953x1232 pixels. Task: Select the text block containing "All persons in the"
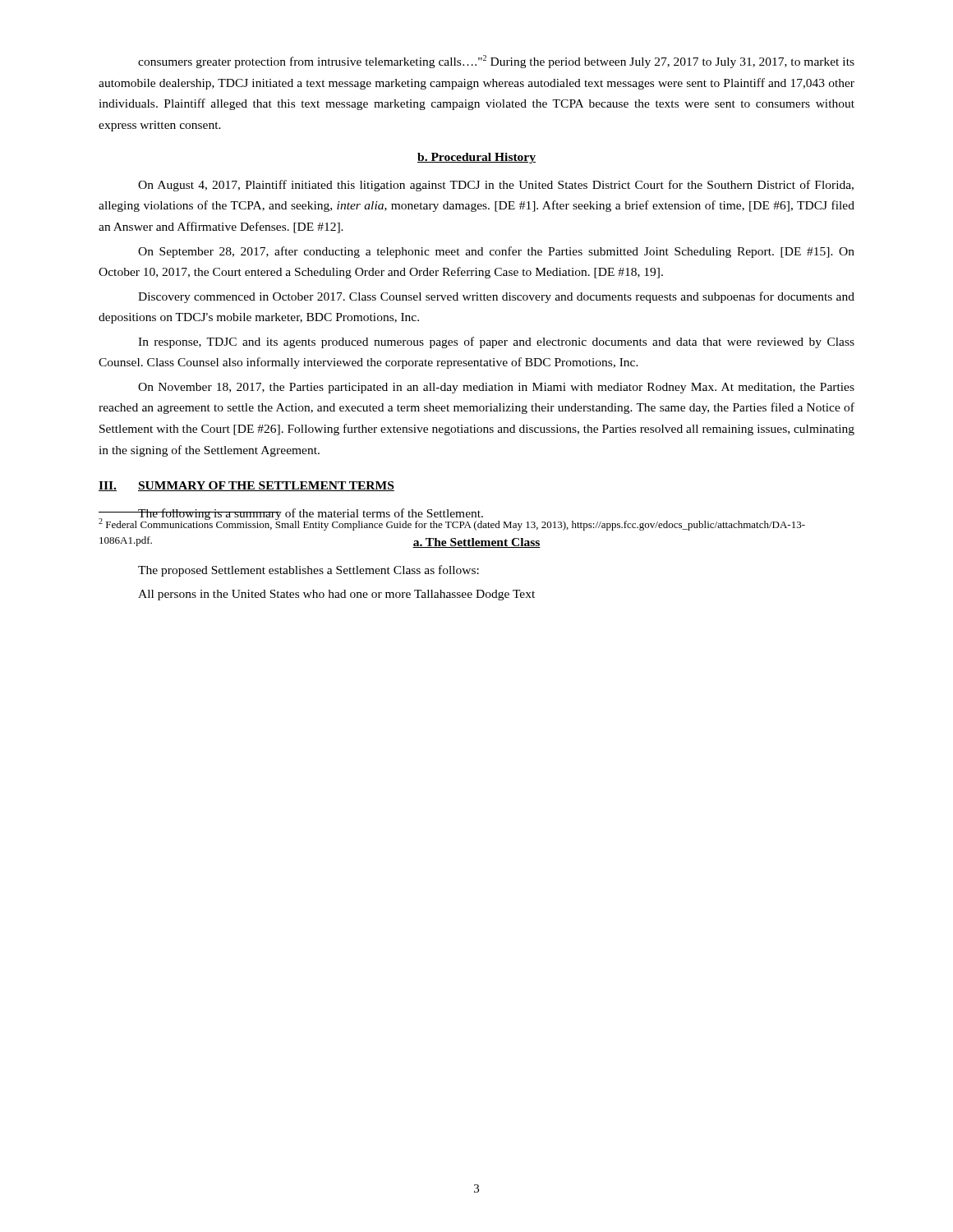496,594
